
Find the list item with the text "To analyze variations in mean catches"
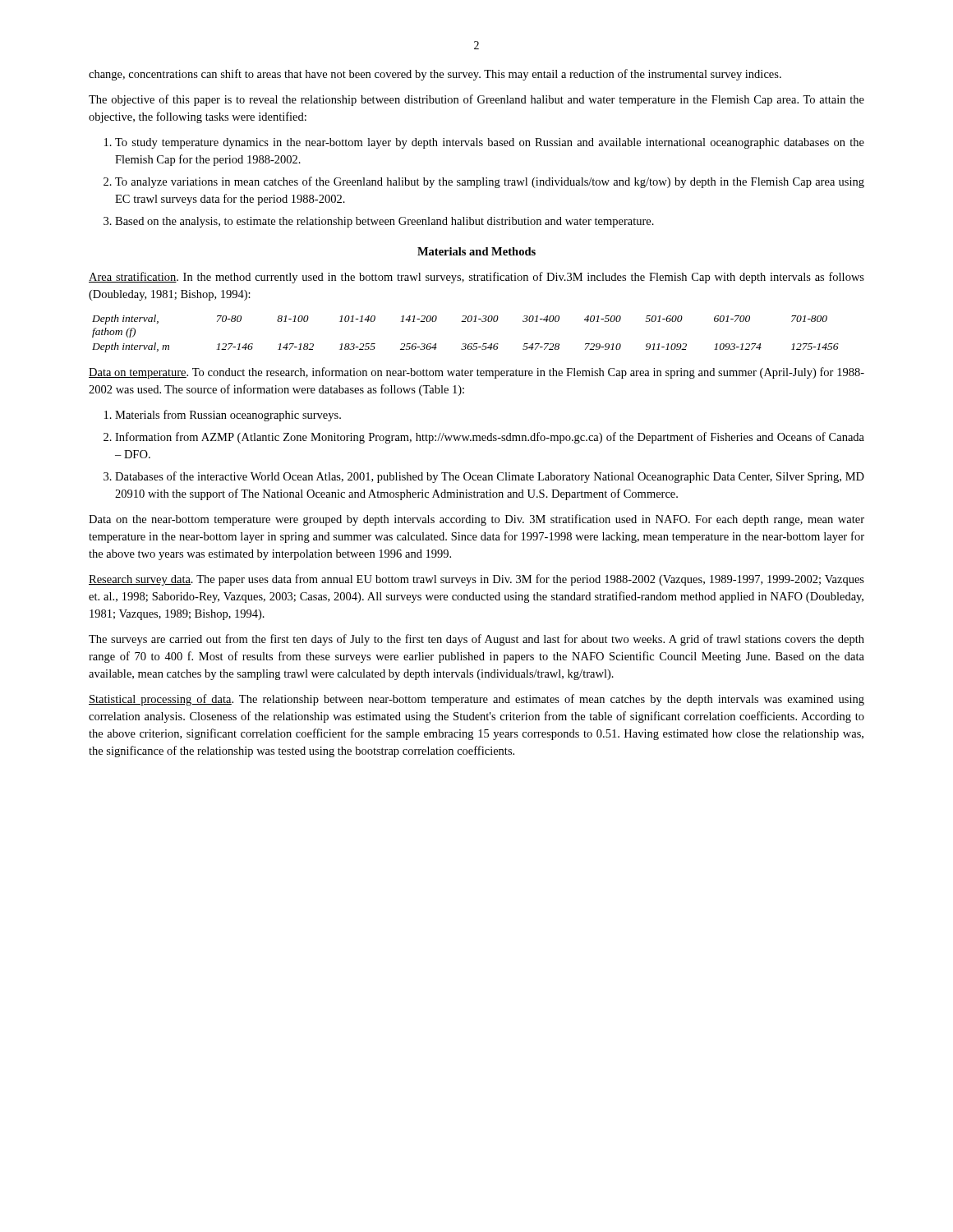click(x=490, y=191)
